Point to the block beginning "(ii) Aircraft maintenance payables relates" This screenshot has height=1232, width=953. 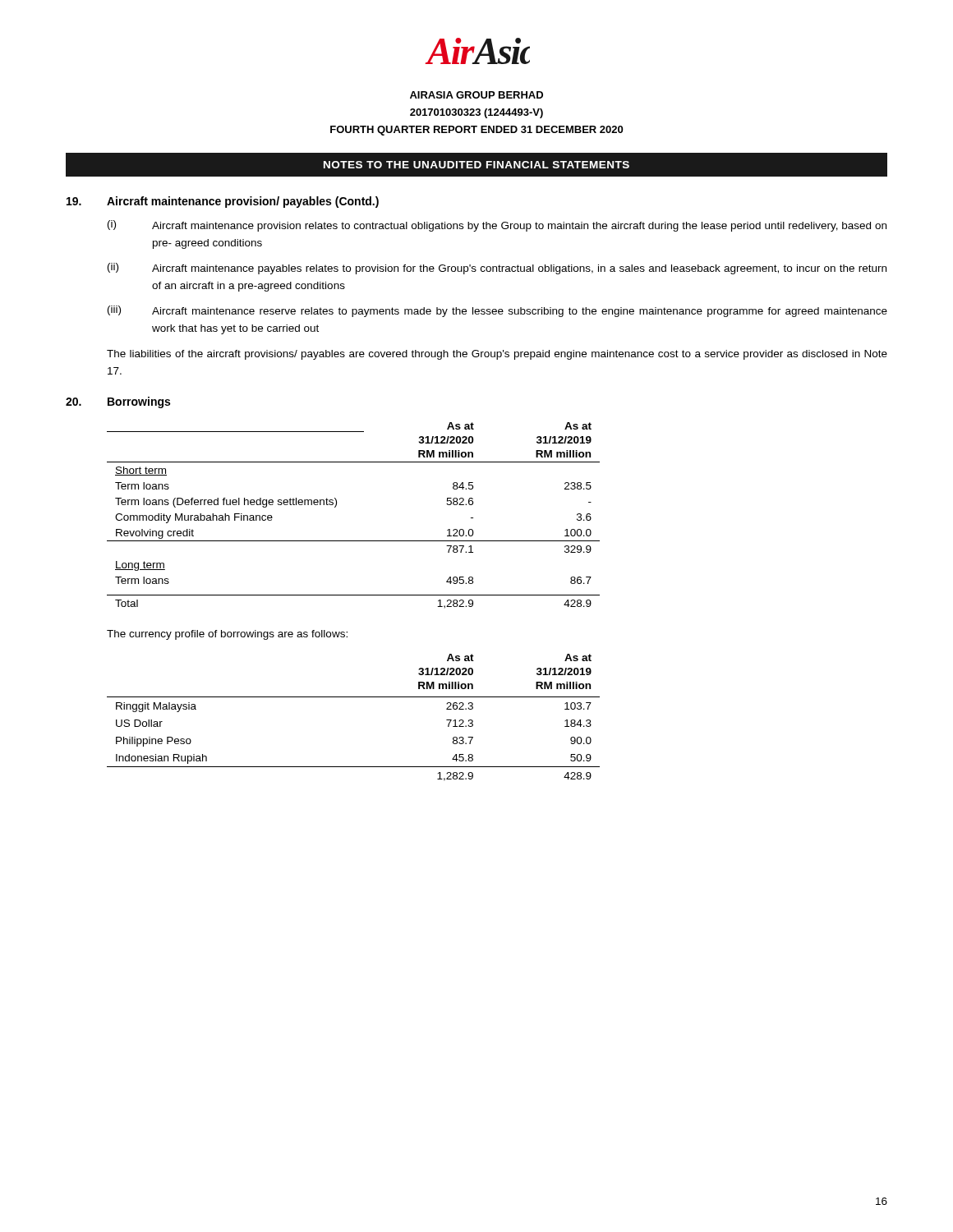(497, 278)
